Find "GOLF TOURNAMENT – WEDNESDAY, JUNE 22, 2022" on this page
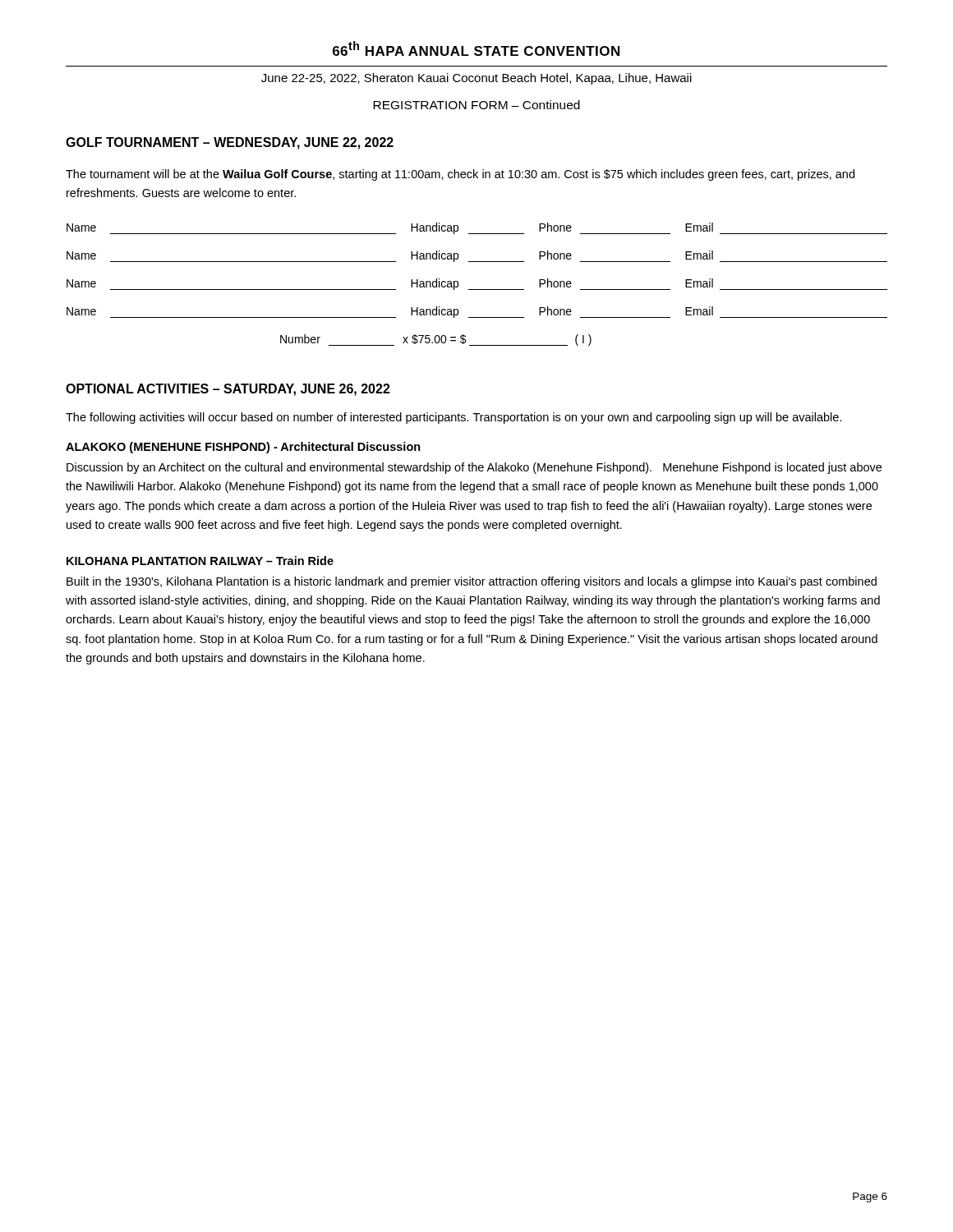 tap(230, 142)
